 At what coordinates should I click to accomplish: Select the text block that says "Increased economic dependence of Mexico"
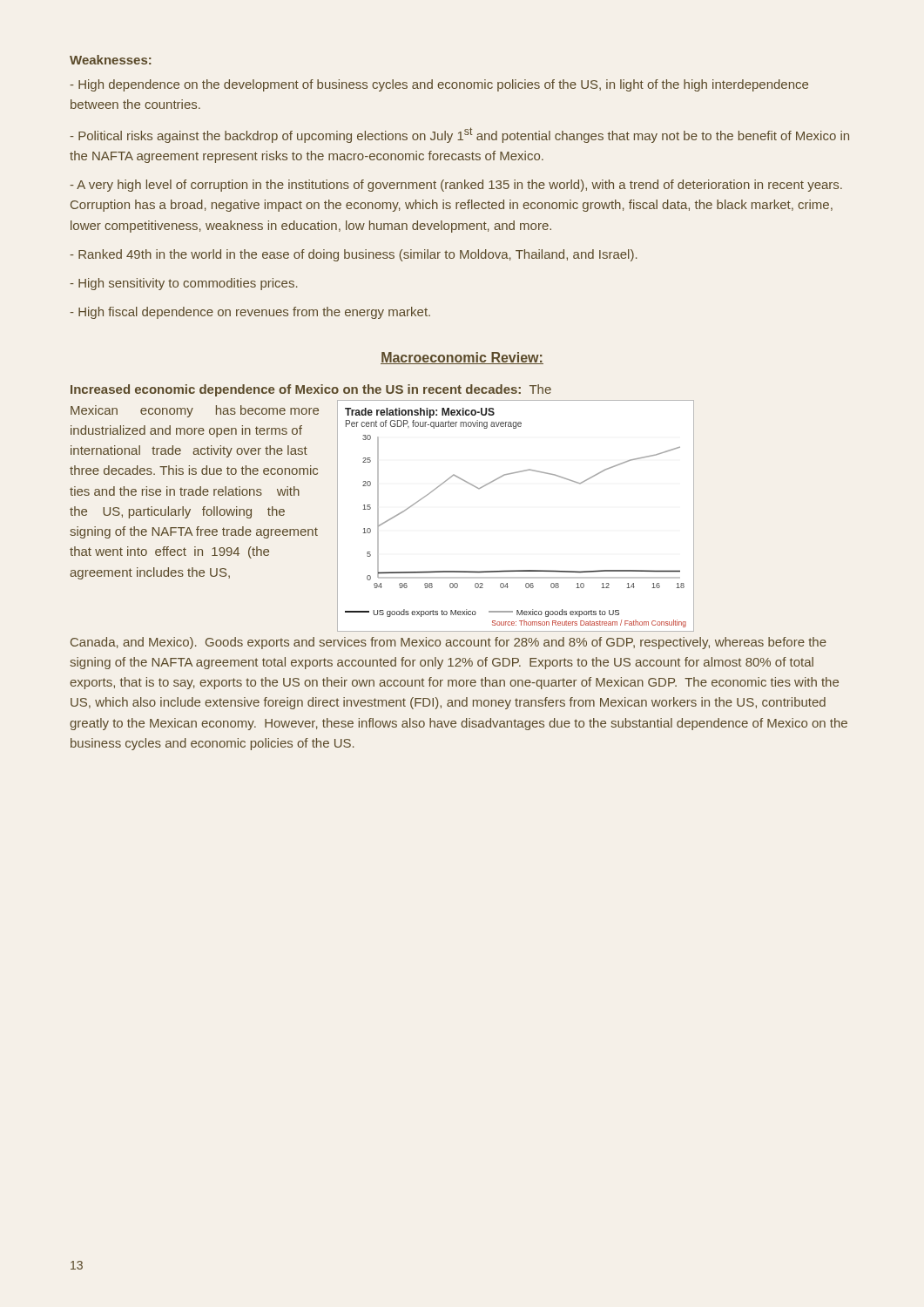[x=311, y=389]
